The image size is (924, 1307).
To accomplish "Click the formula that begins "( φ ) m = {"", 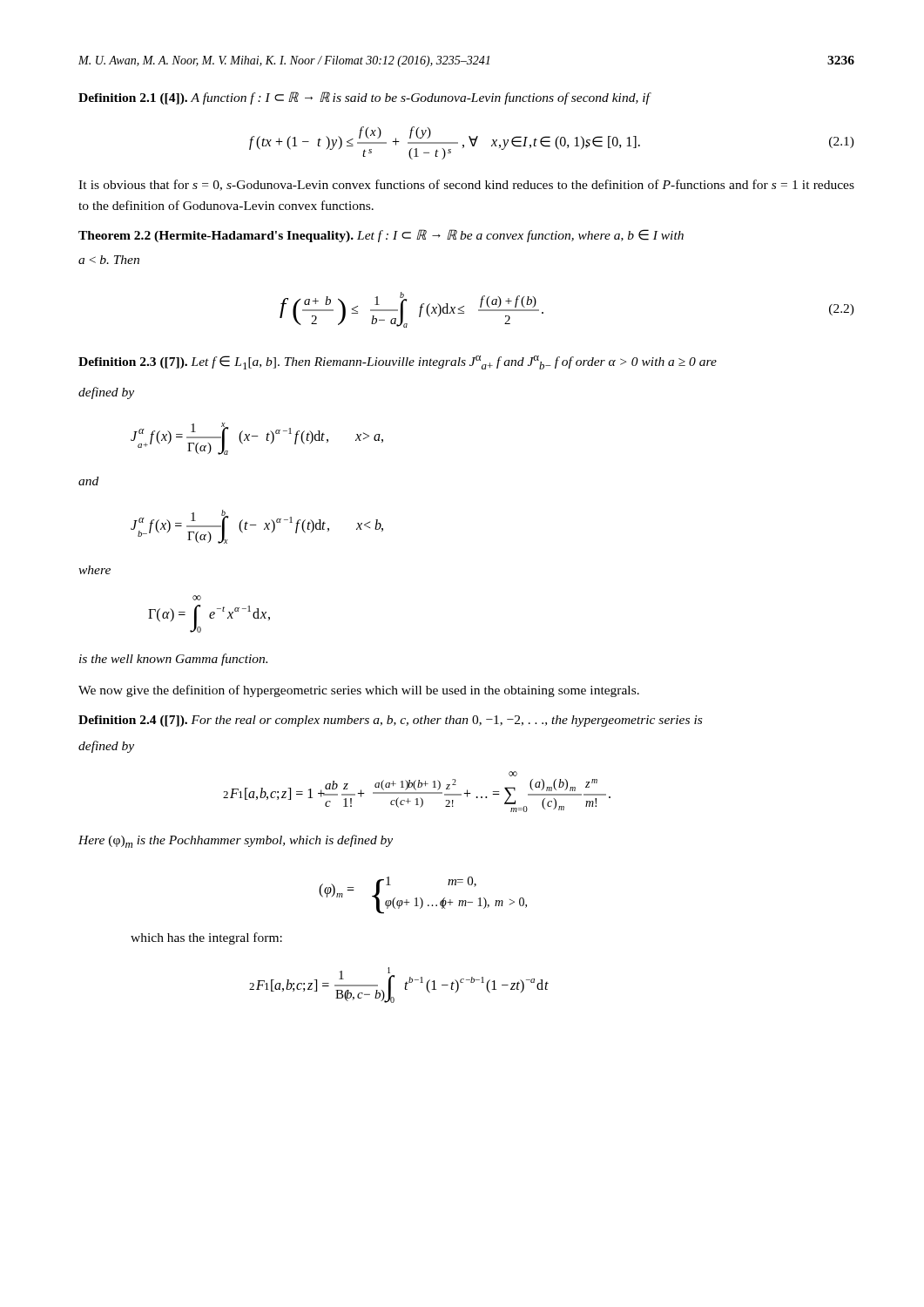I will click(466, 889).
